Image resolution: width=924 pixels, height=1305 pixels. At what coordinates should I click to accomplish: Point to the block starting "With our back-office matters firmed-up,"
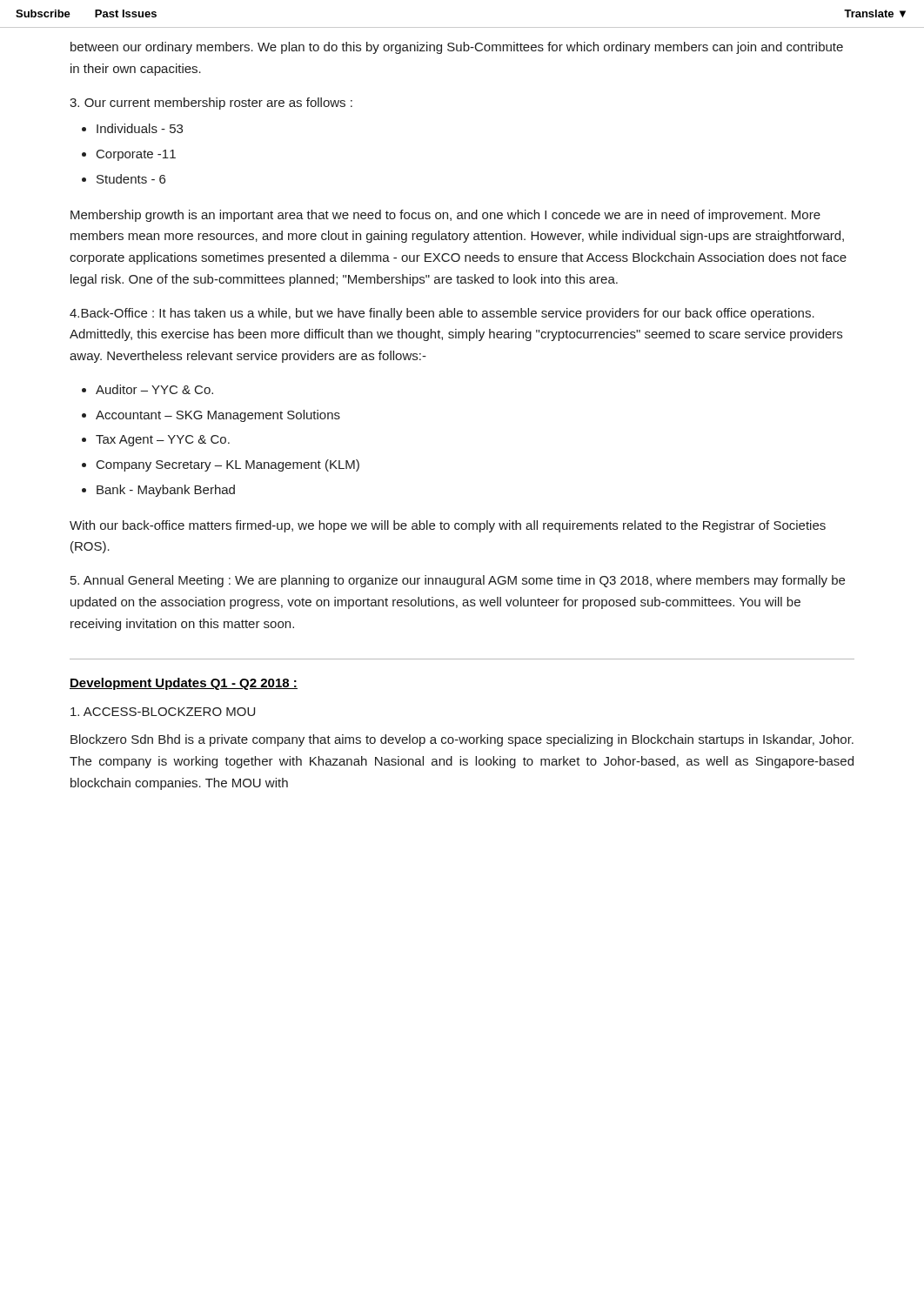448,535
